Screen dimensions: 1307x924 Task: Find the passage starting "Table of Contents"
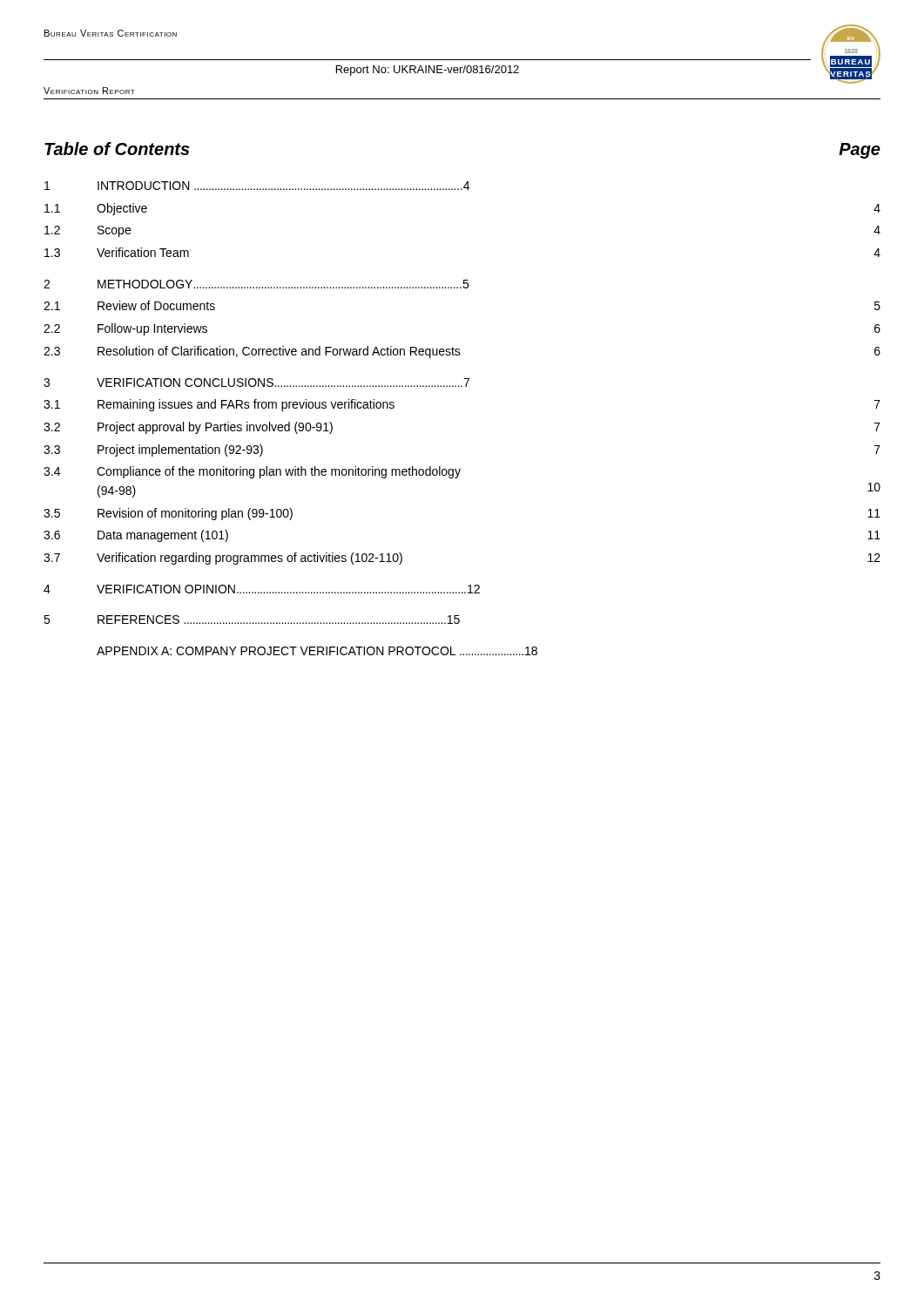point(117,149)
